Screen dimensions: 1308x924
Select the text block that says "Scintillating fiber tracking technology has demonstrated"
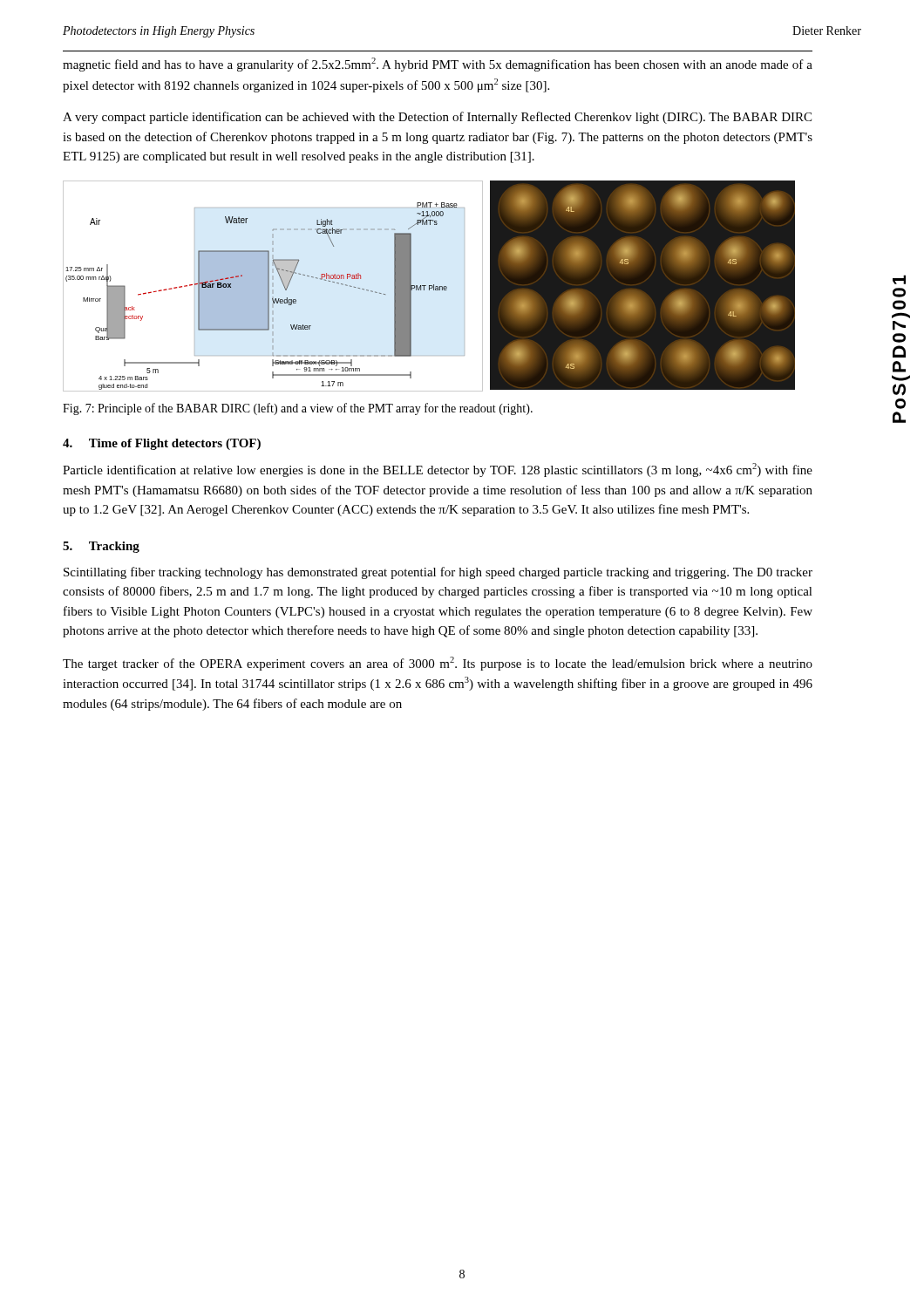(x=438, y=601)
